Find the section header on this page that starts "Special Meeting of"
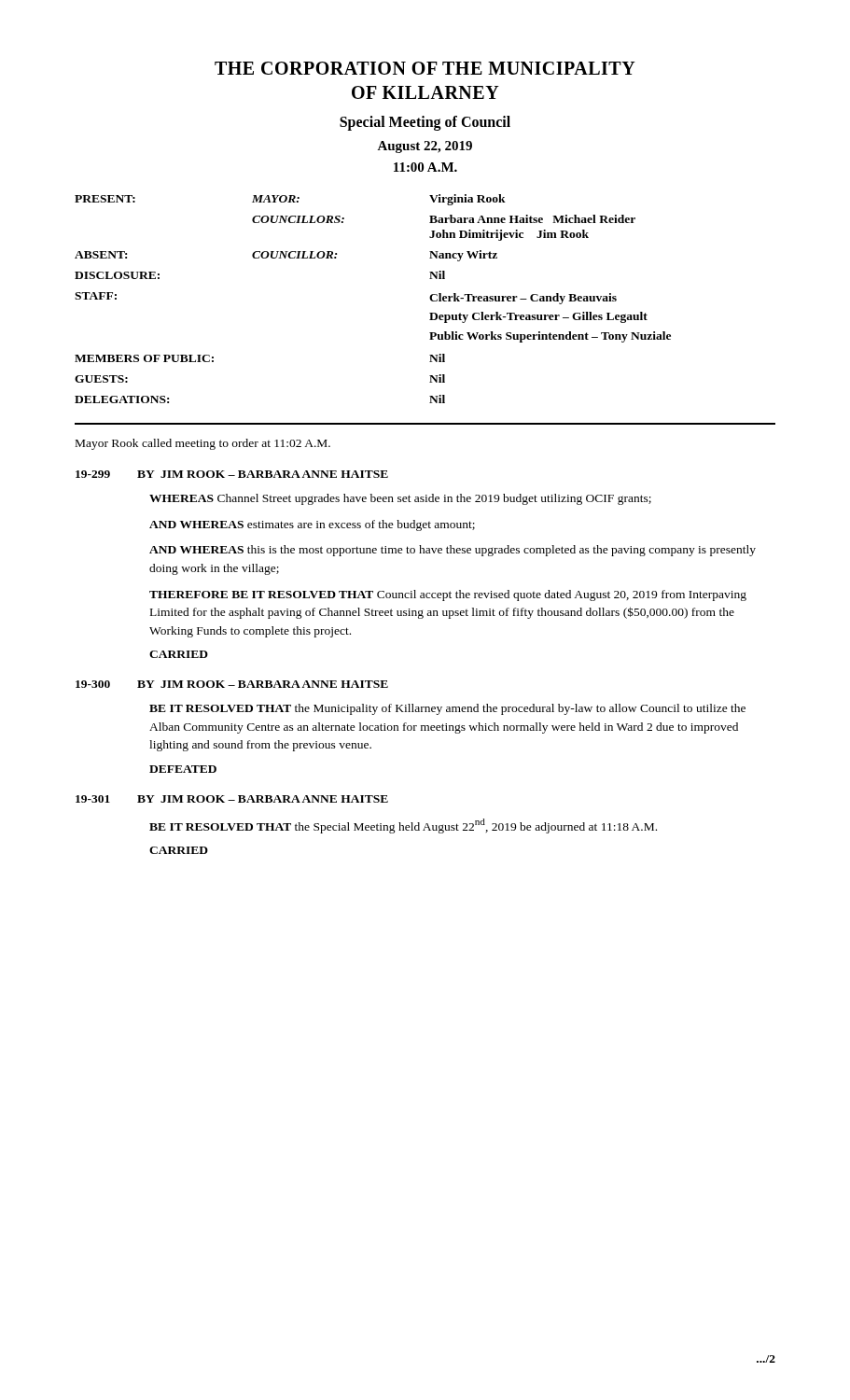The width and height of the screenshot is (850, 1400). click(425, 122)
